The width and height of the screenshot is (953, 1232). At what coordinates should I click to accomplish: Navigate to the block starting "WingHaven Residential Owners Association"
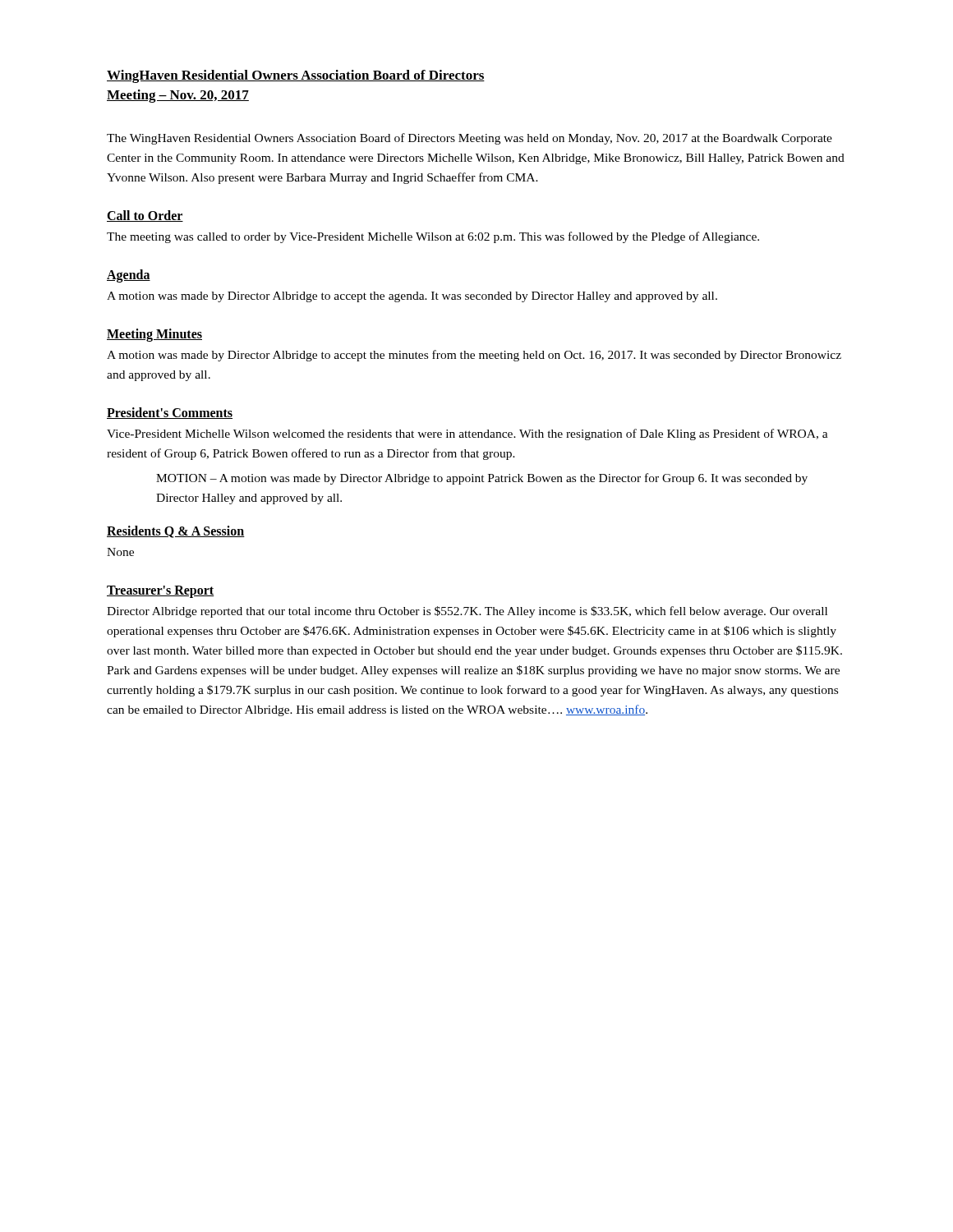[x=295, y=85]
